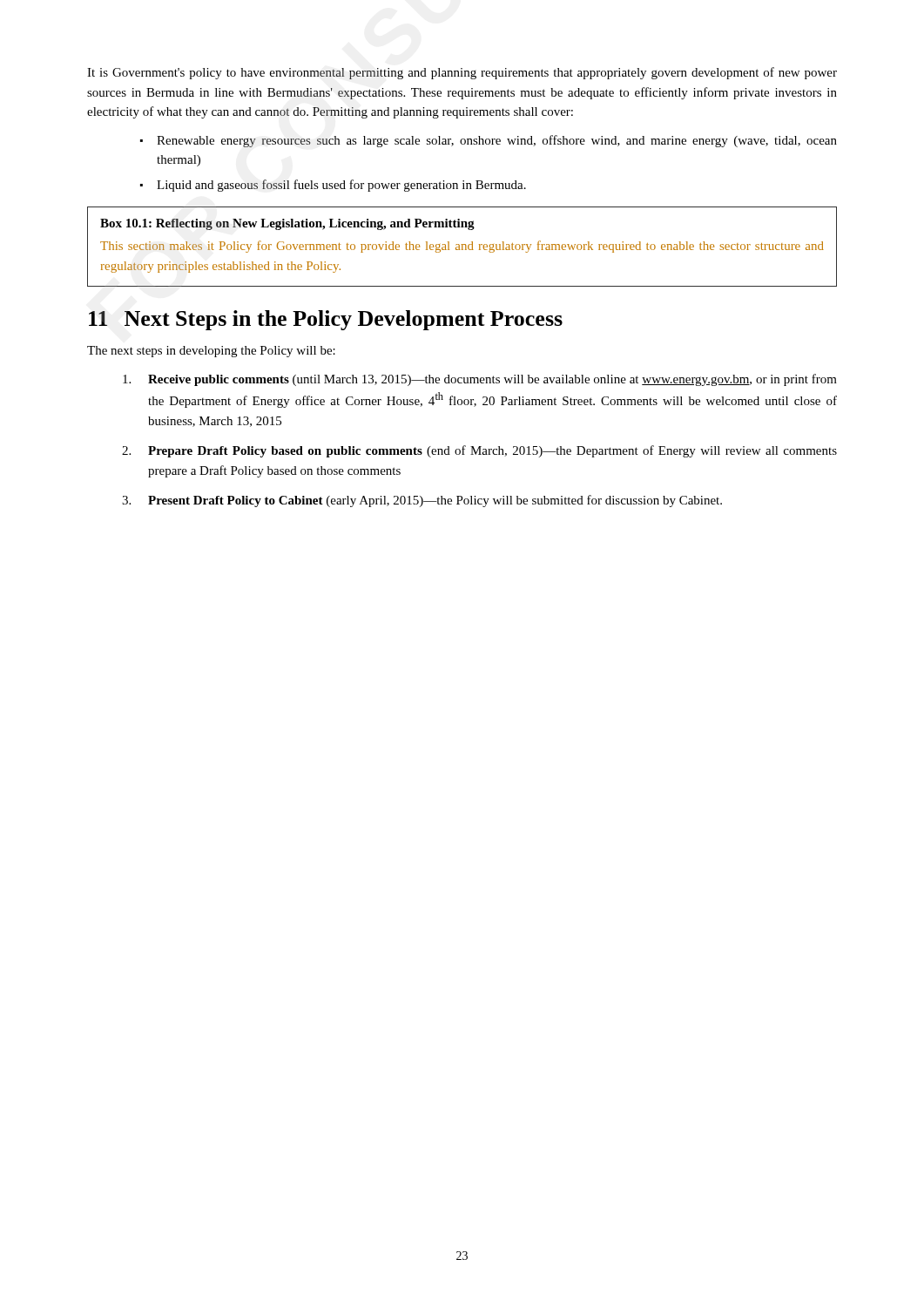
Task: Point to the block beginning "Box 10.1: Reflecting on New Legislation,"
Action: click(x=462, y=246)
